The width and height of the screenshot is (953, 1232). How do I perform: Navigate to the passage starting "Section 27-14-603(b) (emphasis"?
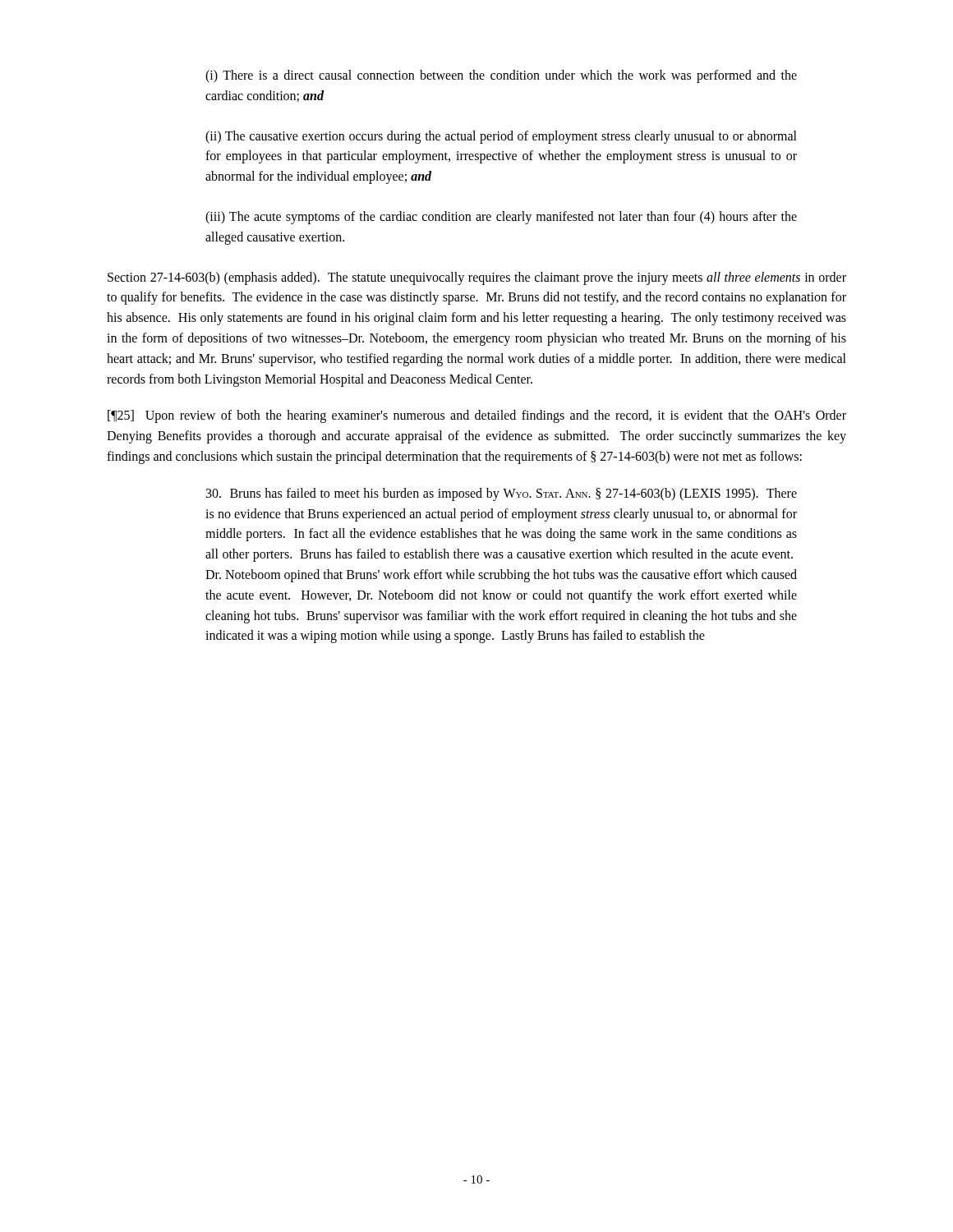[x=476, y=328]
